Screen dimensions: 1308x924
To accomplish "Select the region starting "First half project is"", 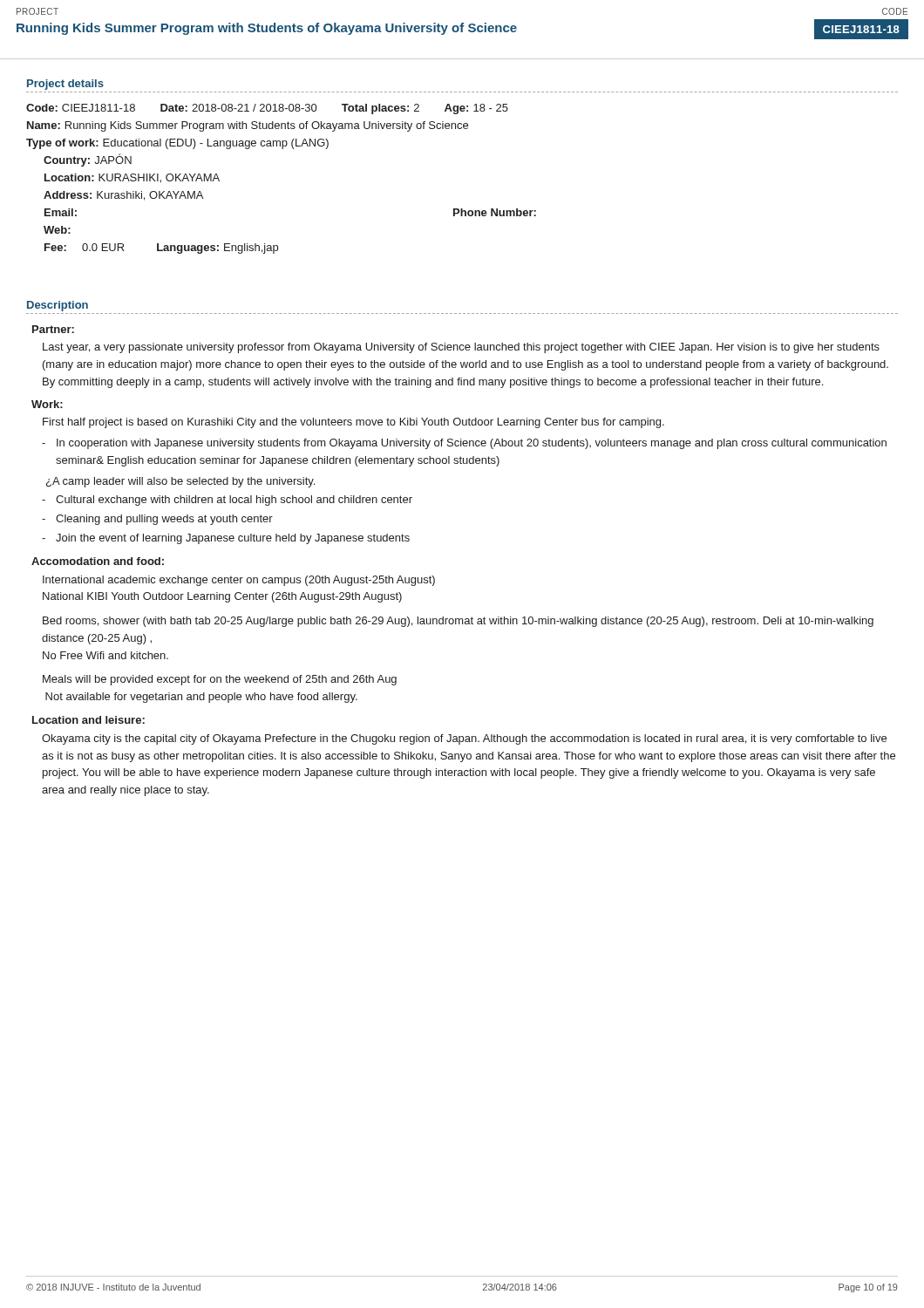I will 353,422.
